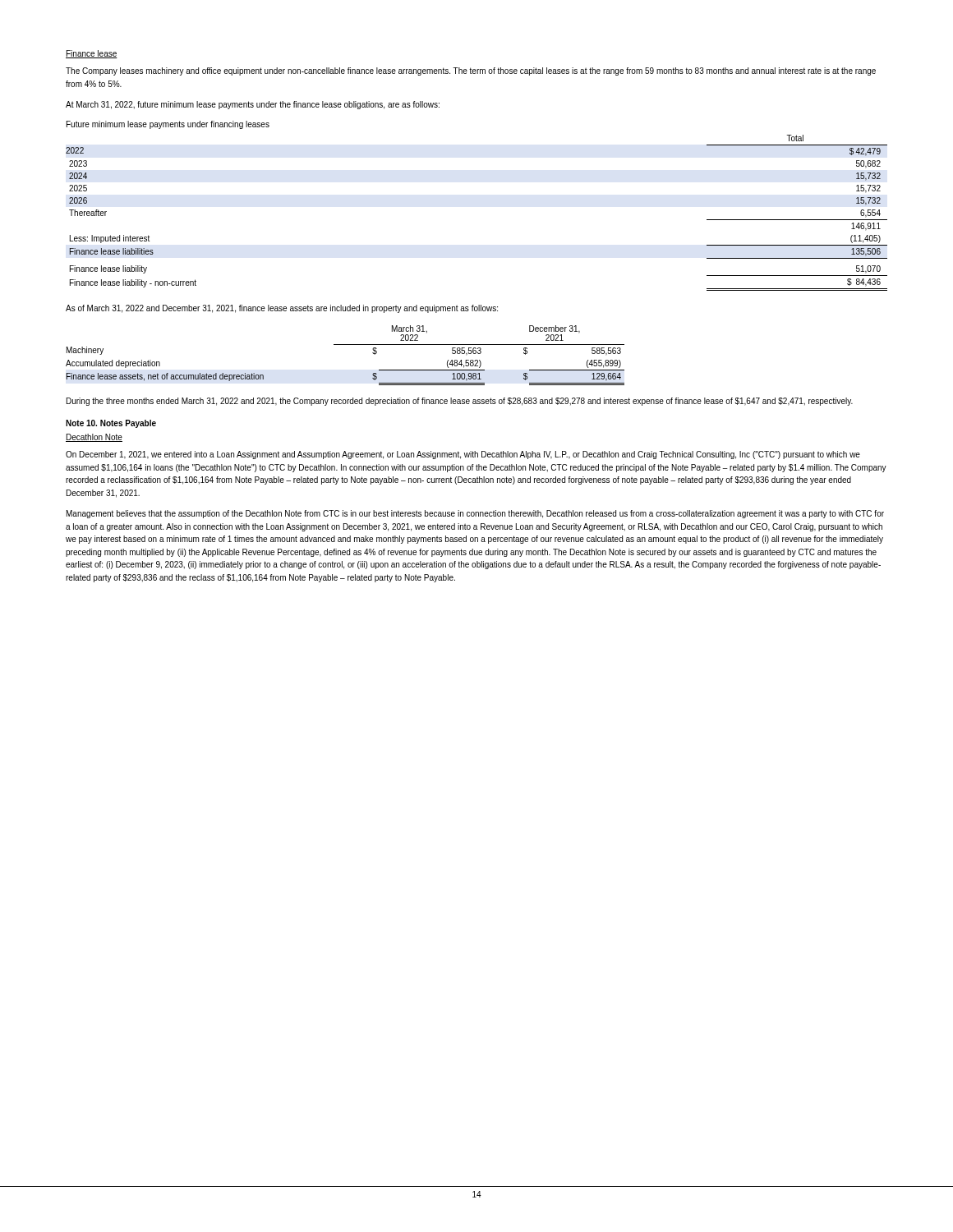This screenshot has height=1232, width=953.
Task: Point to the text starting "As of March"
Action: click(282, 308)
